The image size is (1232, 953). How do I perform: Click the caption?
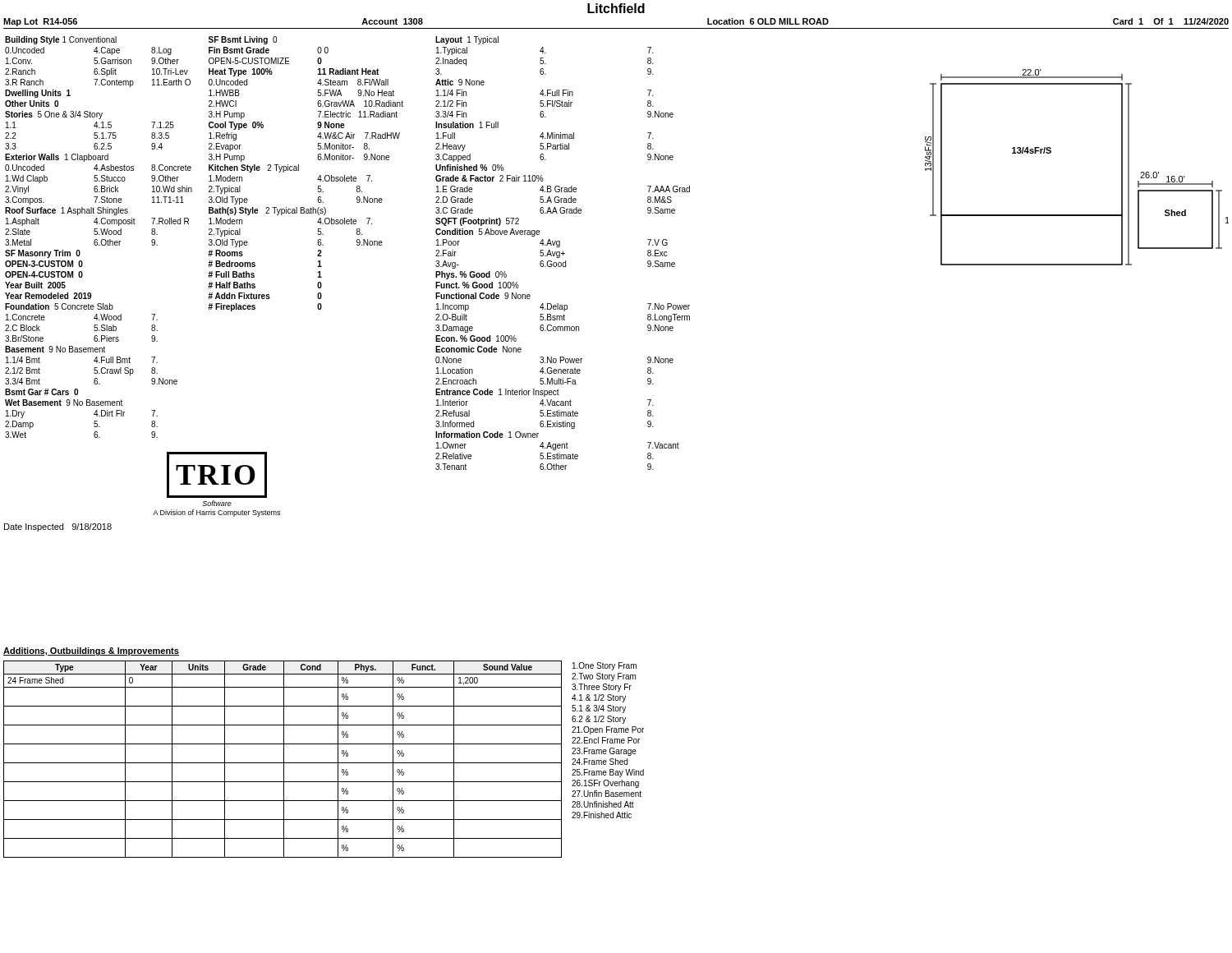pos(217,513)
